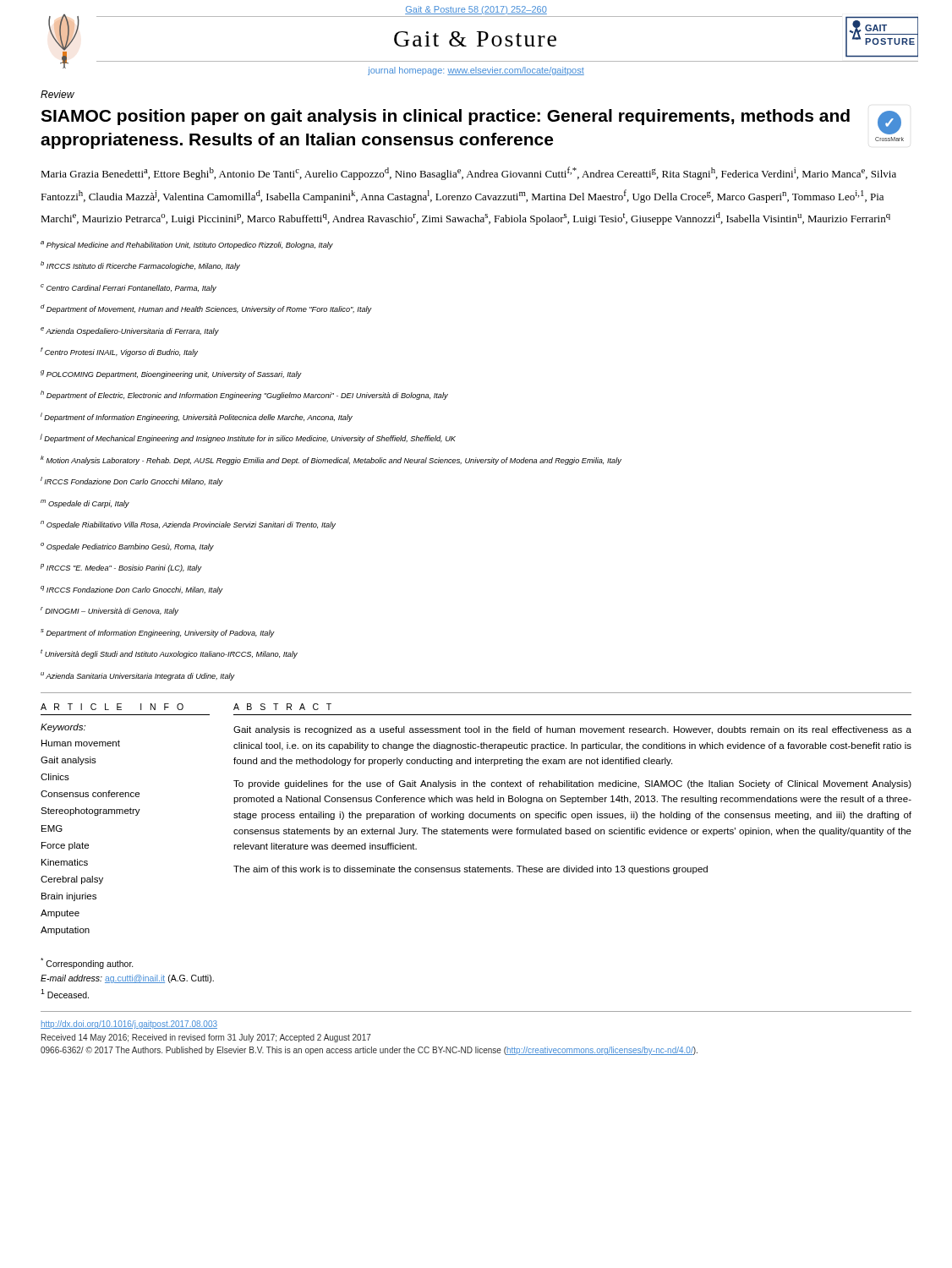952x1268 pixels.
Task: Where does it say "journal homepage: www.elsevier.com/locate/gaitpost"?
Action: pyautogui.click(x=476, y=70)
